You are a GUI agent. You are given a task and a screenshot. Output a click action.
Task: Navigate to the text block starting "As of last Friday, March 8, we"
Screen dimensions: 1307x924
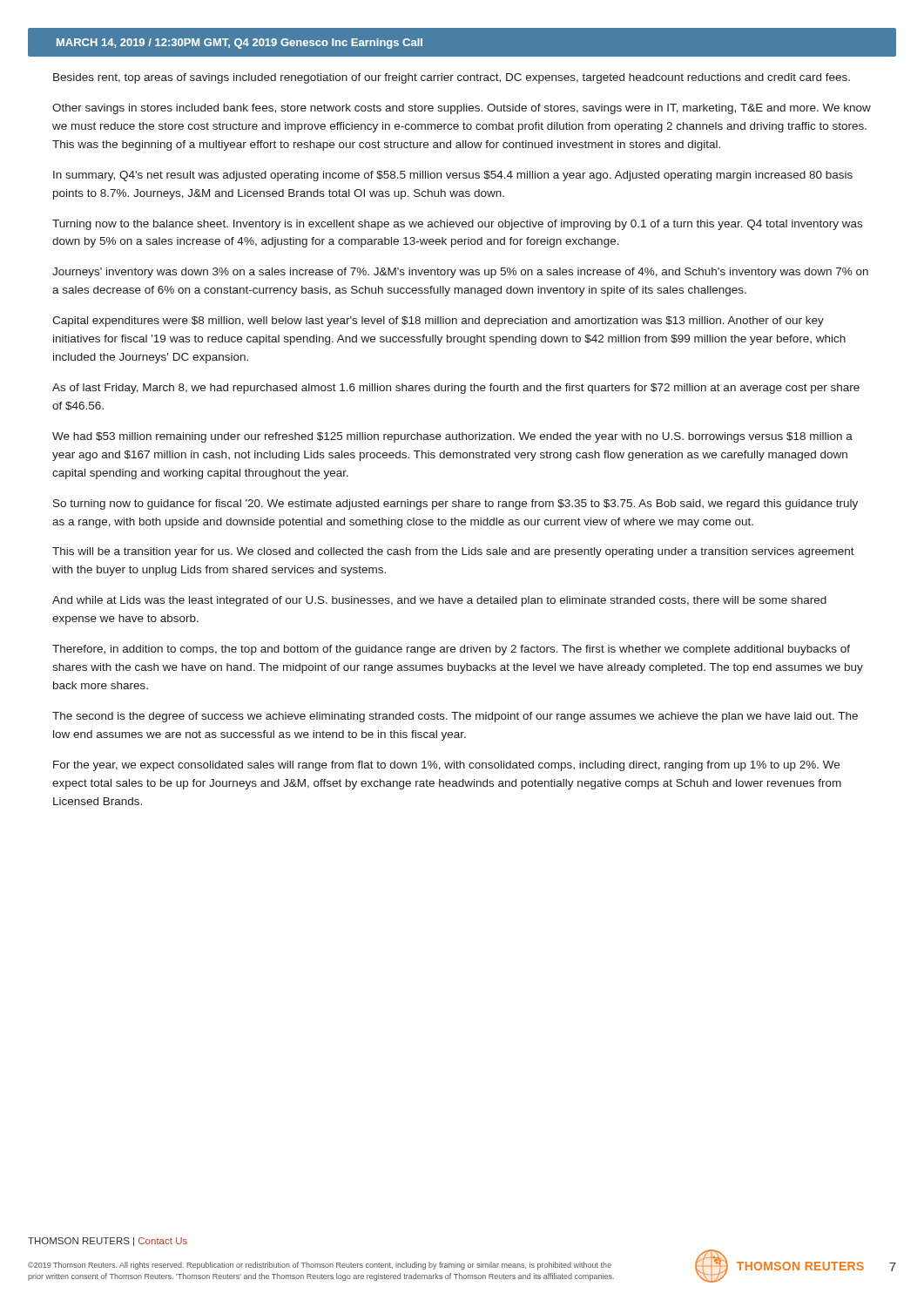pyautogui.click(x=456, y=396)
